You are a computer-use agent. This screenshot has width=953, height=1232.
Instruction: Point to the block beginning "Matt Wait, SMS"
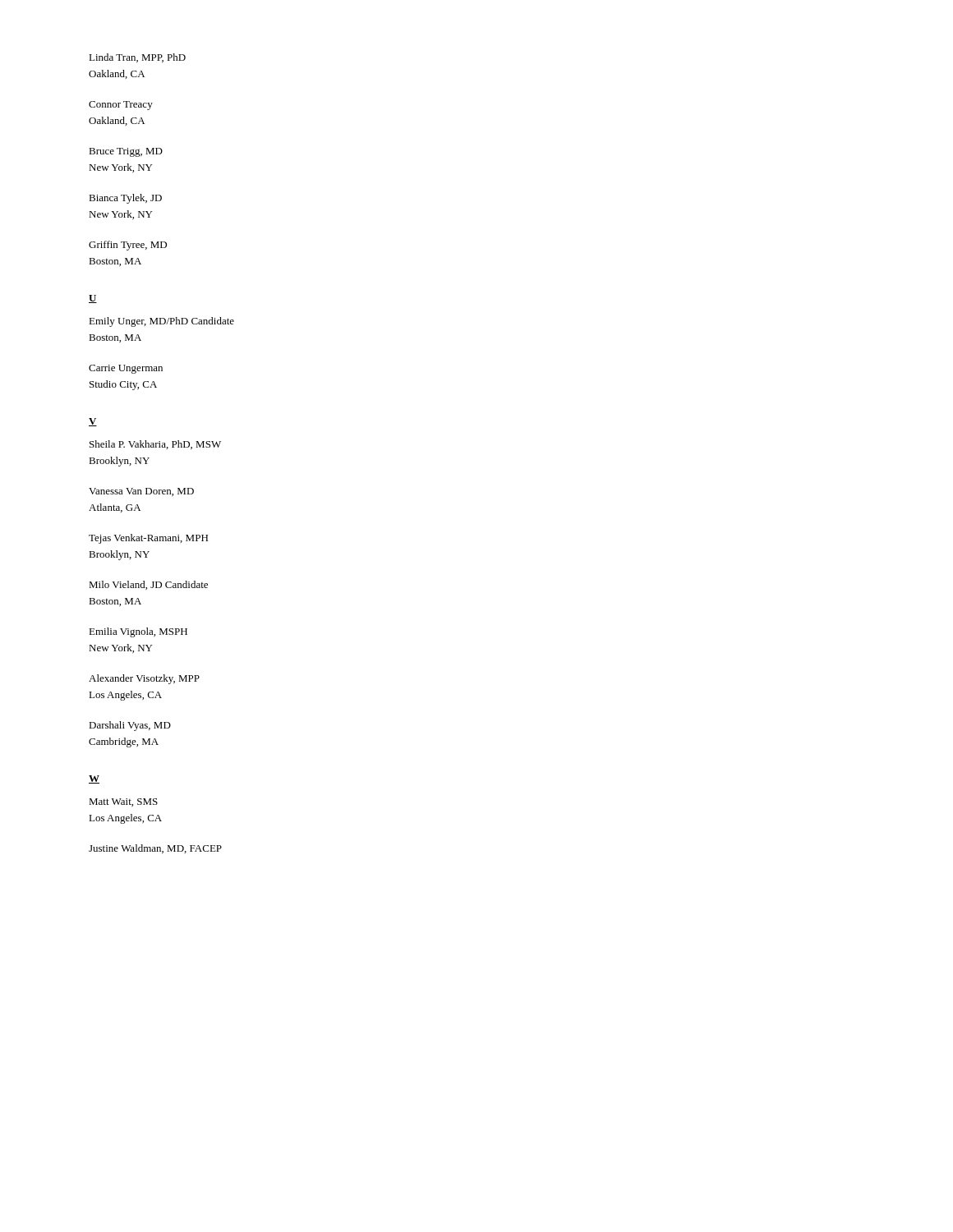coord(123,802)
